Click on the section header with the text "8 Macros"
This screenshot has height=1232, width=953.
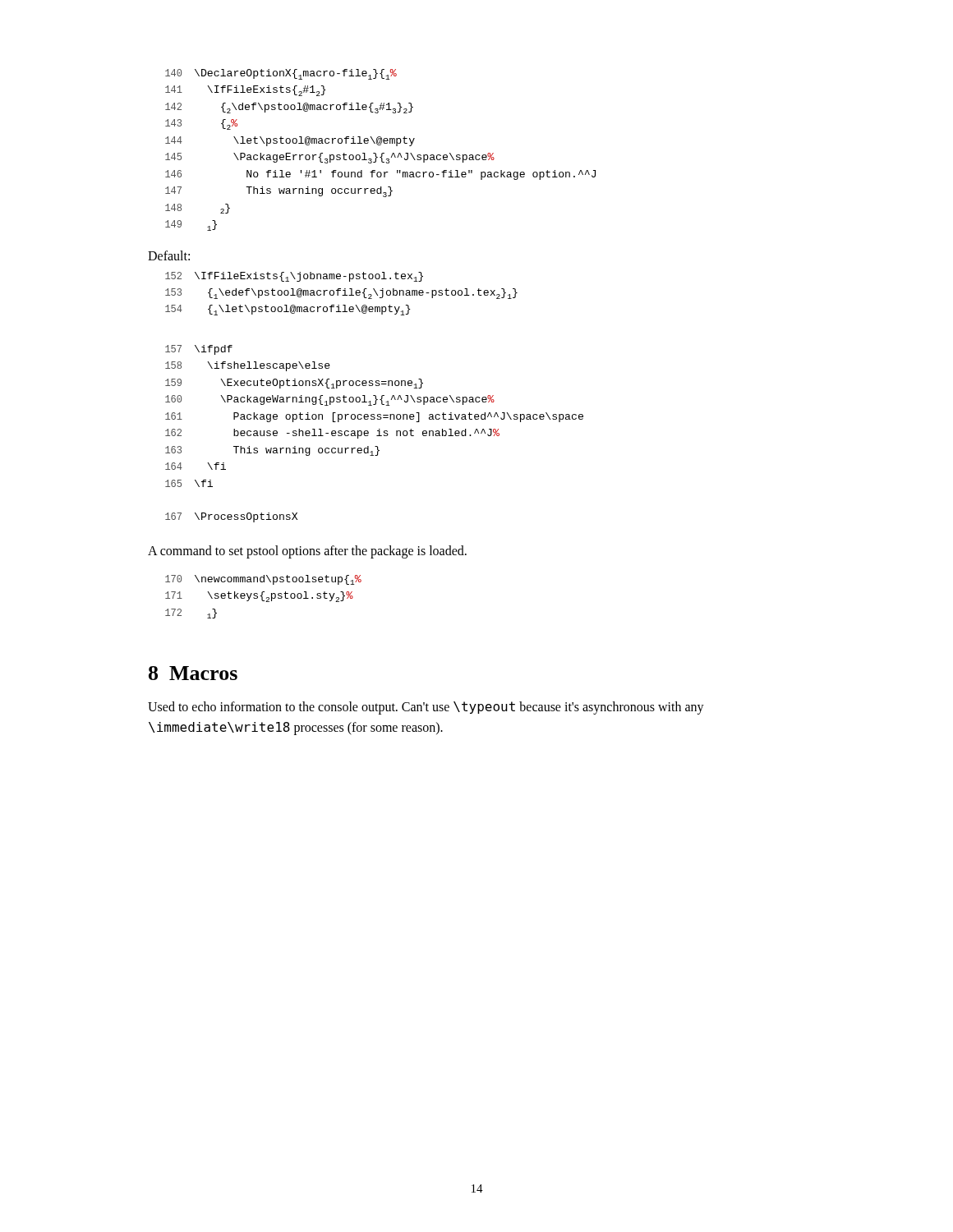click(193, 673)
